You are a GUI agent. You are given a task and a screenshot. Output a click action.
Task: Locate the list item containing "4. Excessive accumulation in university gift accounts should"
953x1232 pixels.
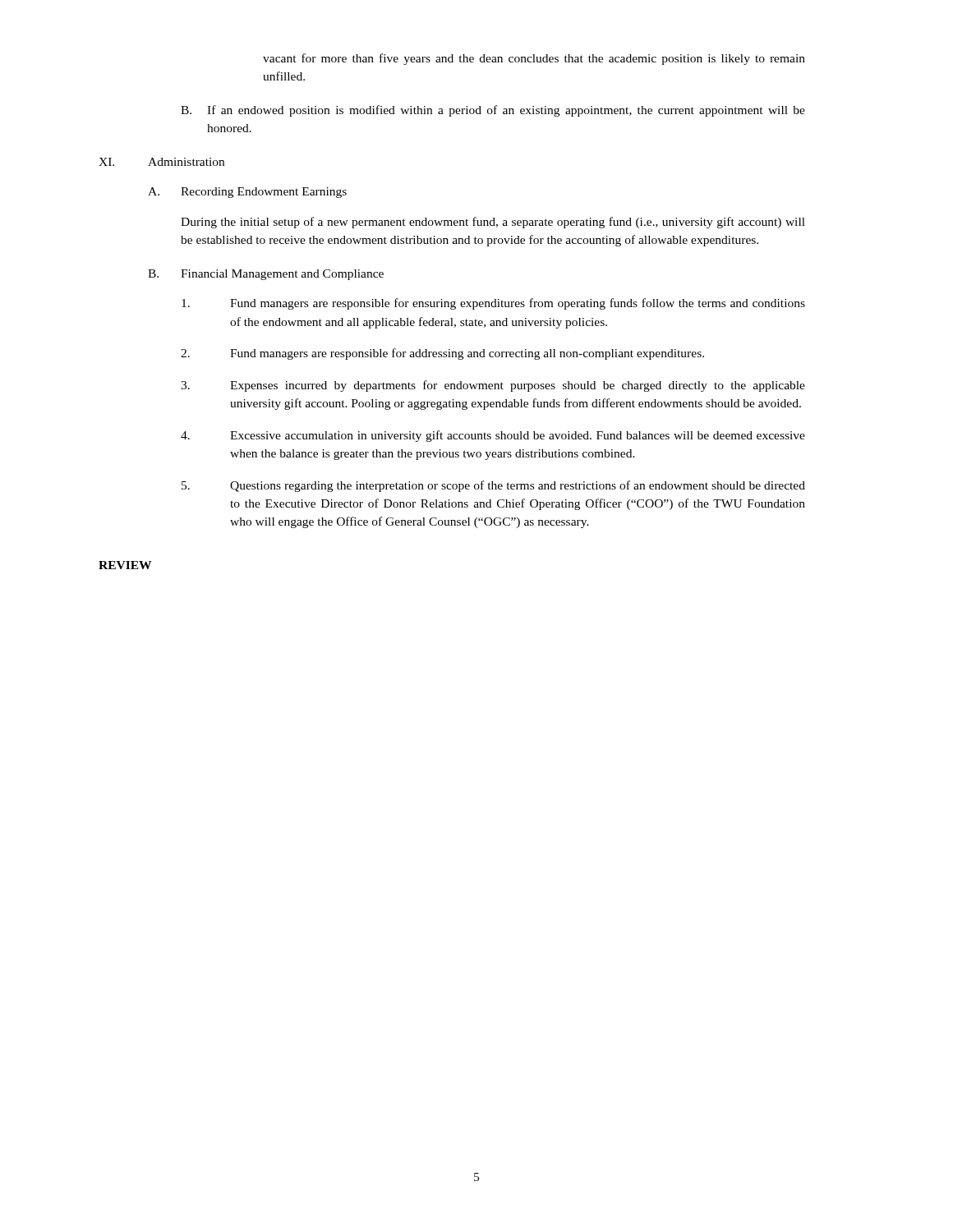(493, 444)
